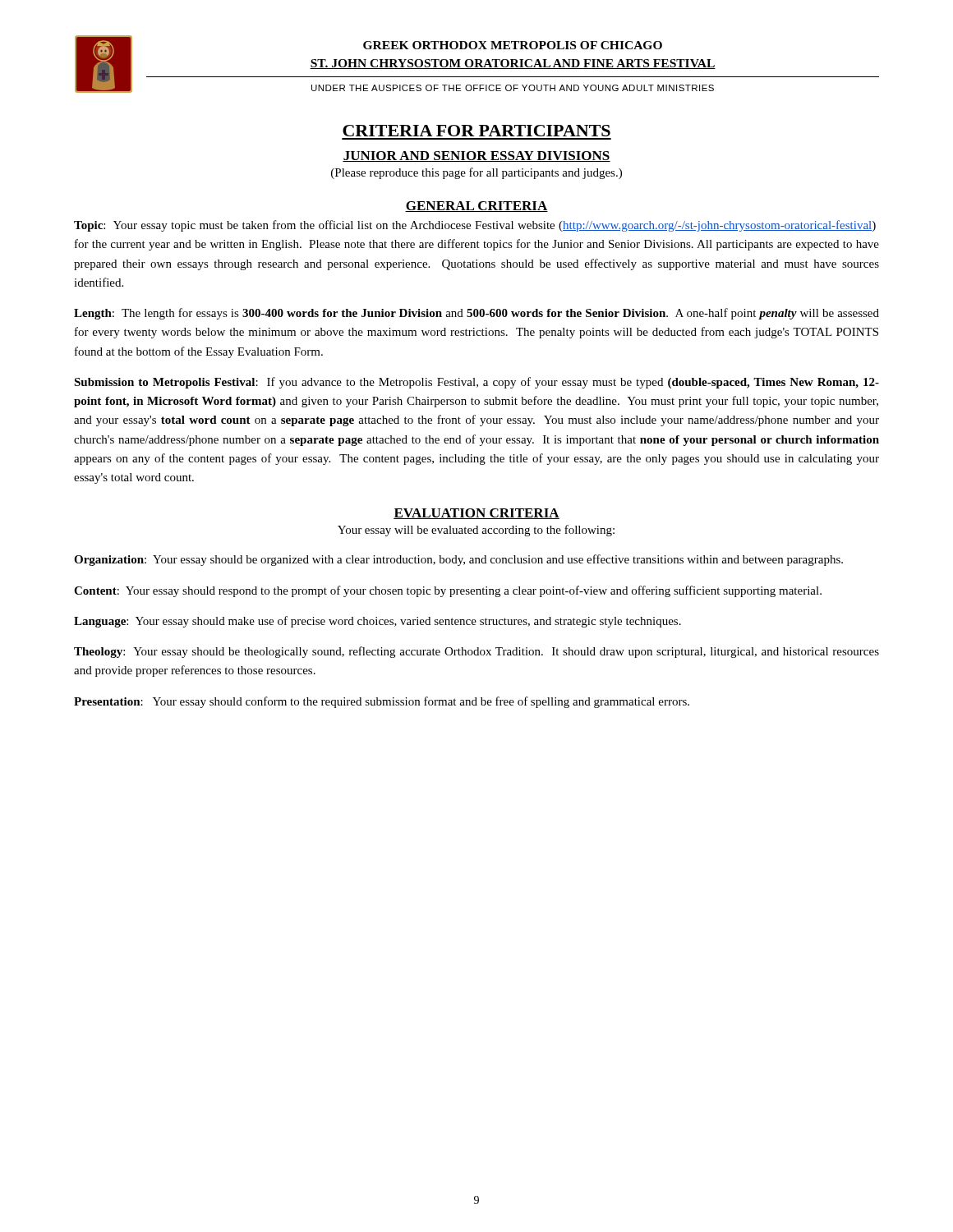953x1232 pixels.
Task: Click on the text block containing "Length: The length for essays is"
Action: pos(476,332)
